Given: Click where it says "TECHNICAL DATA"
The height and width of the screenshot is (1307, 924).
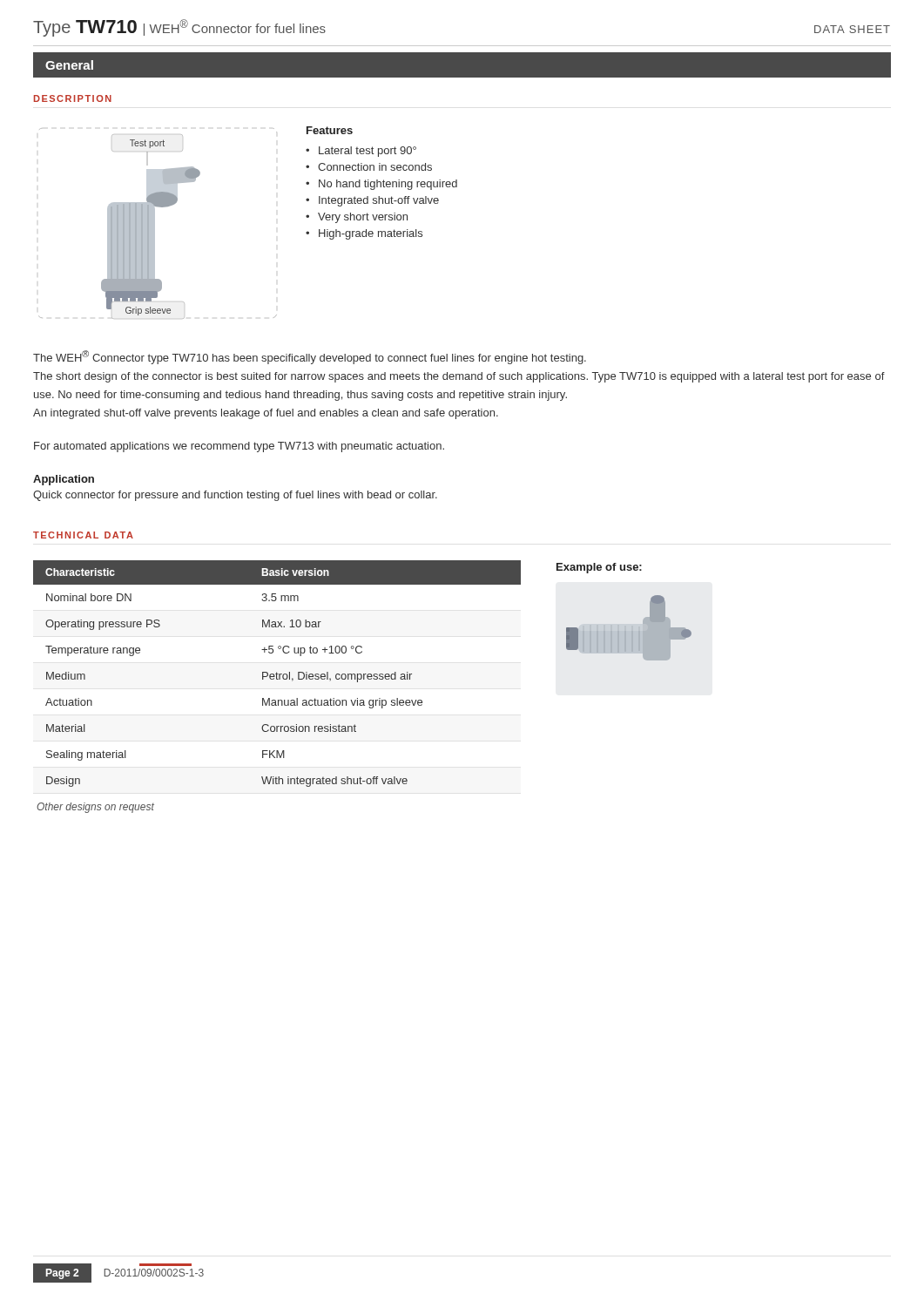Looking at the screenshot, I should click(x=84, y=535).
